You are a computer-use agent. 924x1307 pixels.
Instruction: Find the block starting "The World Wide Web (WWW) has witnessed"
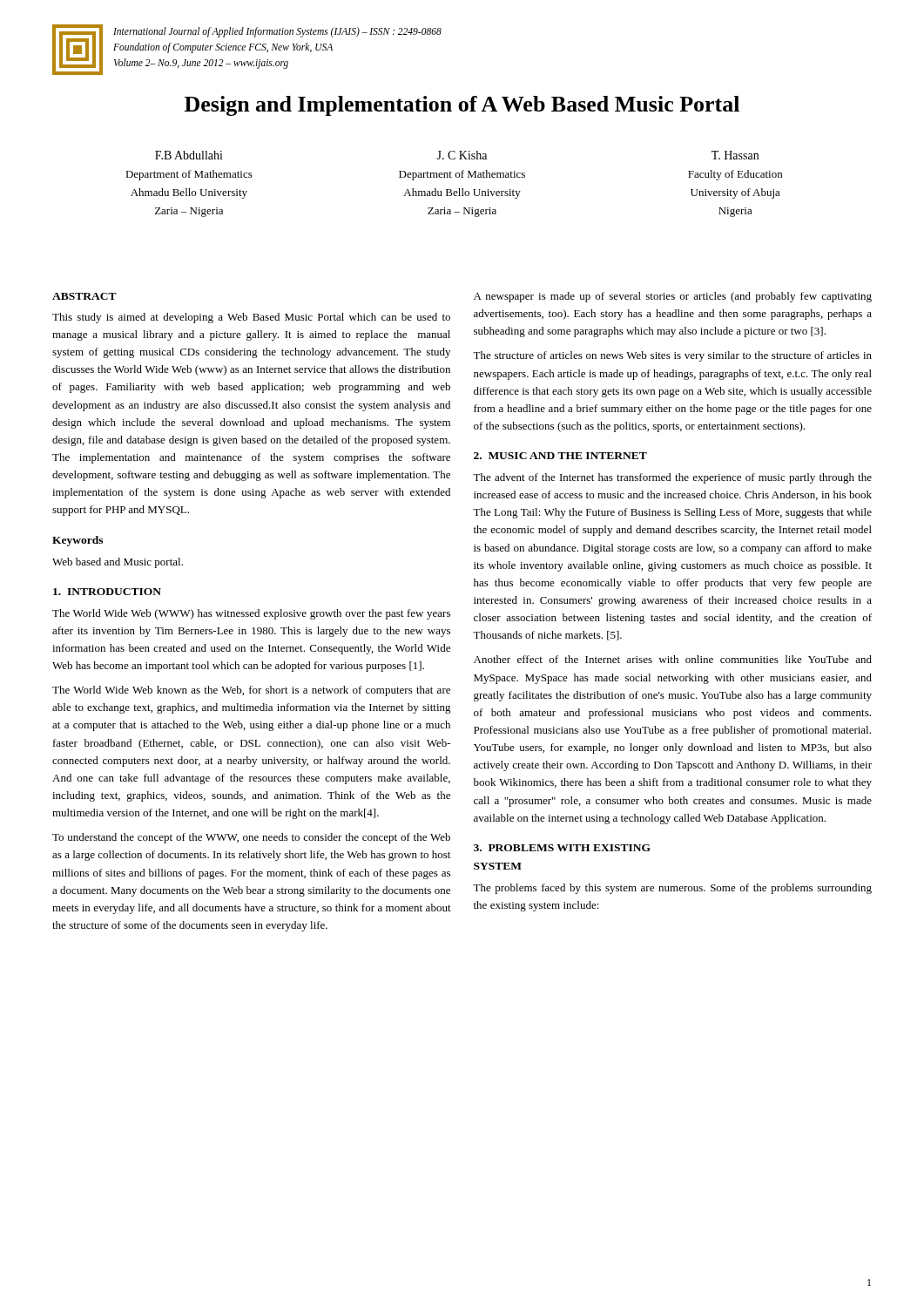(251, 769)
